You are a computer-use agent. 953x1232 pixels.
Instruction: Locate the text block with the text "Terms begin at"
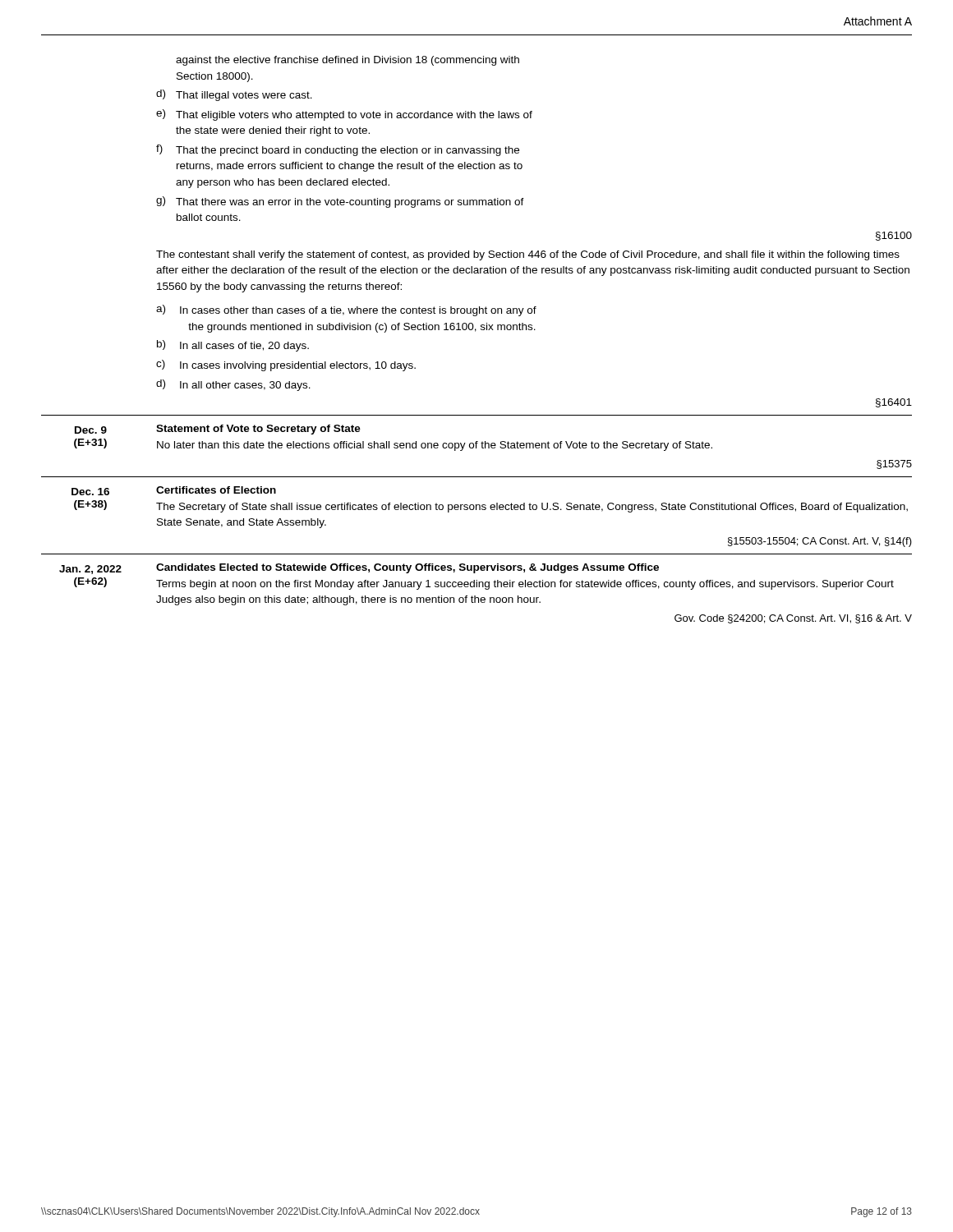[525, 591]
